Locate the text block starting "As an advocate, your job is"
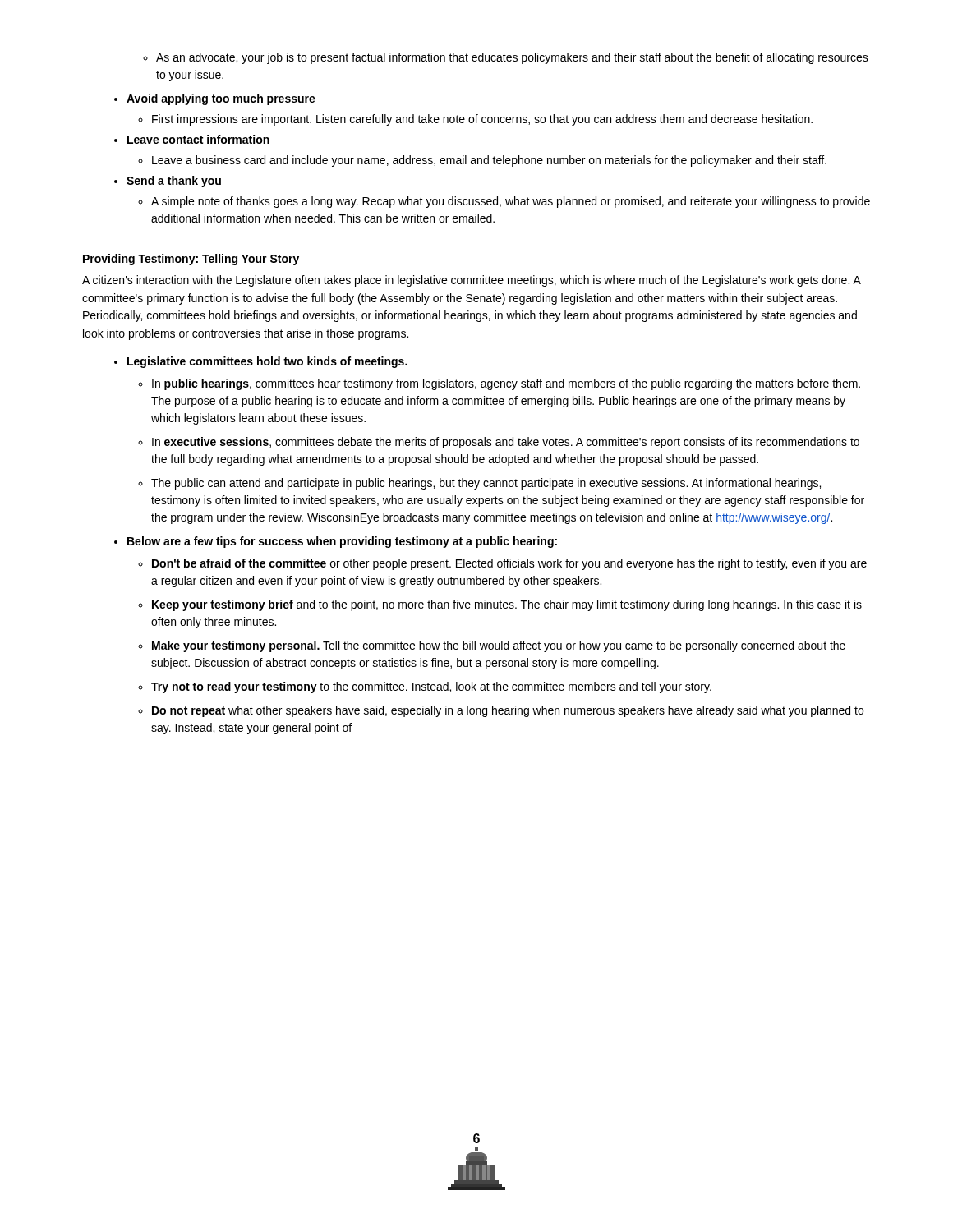 (x=501, y=67)
